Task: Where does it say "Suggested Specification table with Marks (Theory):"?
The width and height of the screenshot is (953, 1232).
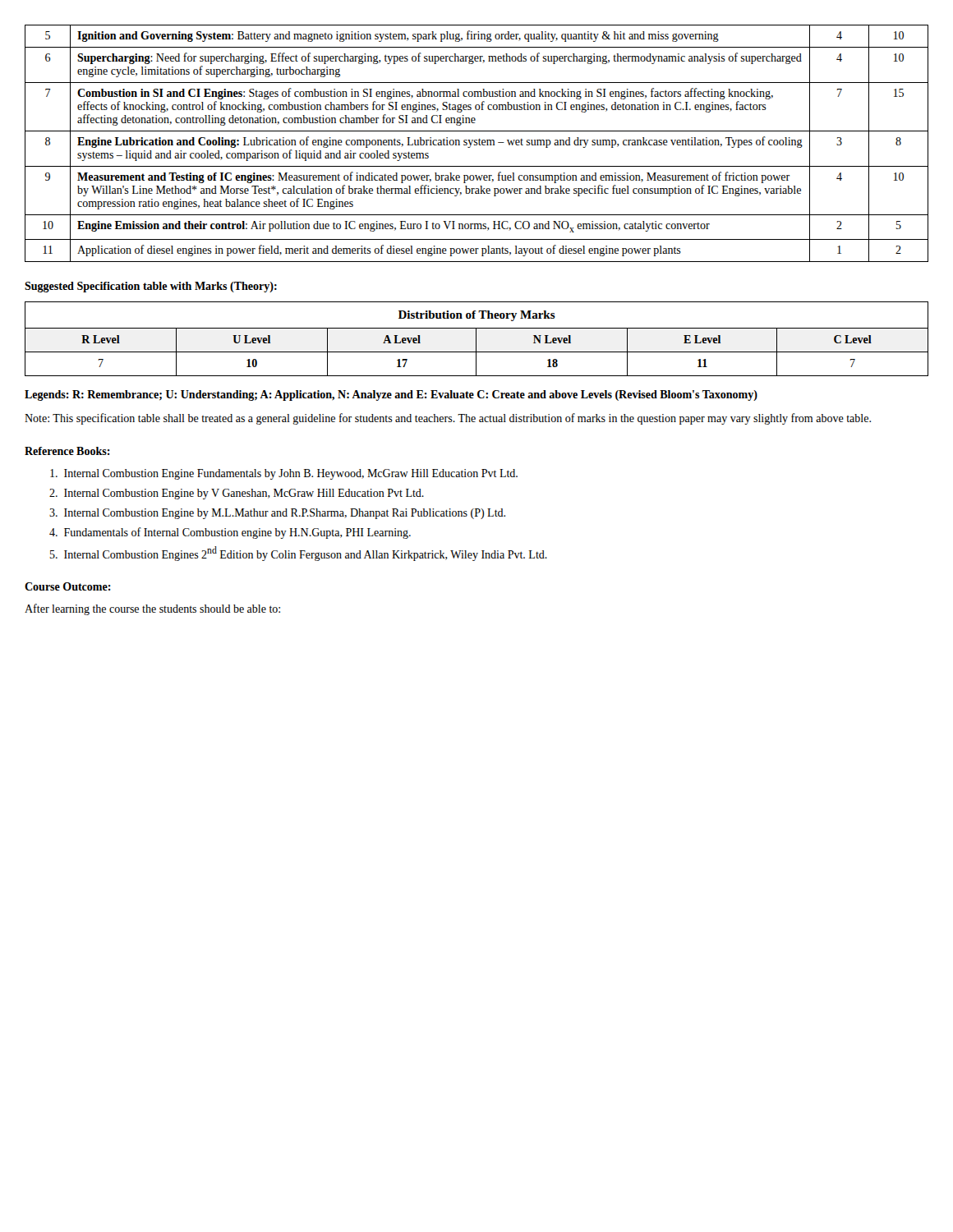Action: pyautogui.click(x=151, y=286)
